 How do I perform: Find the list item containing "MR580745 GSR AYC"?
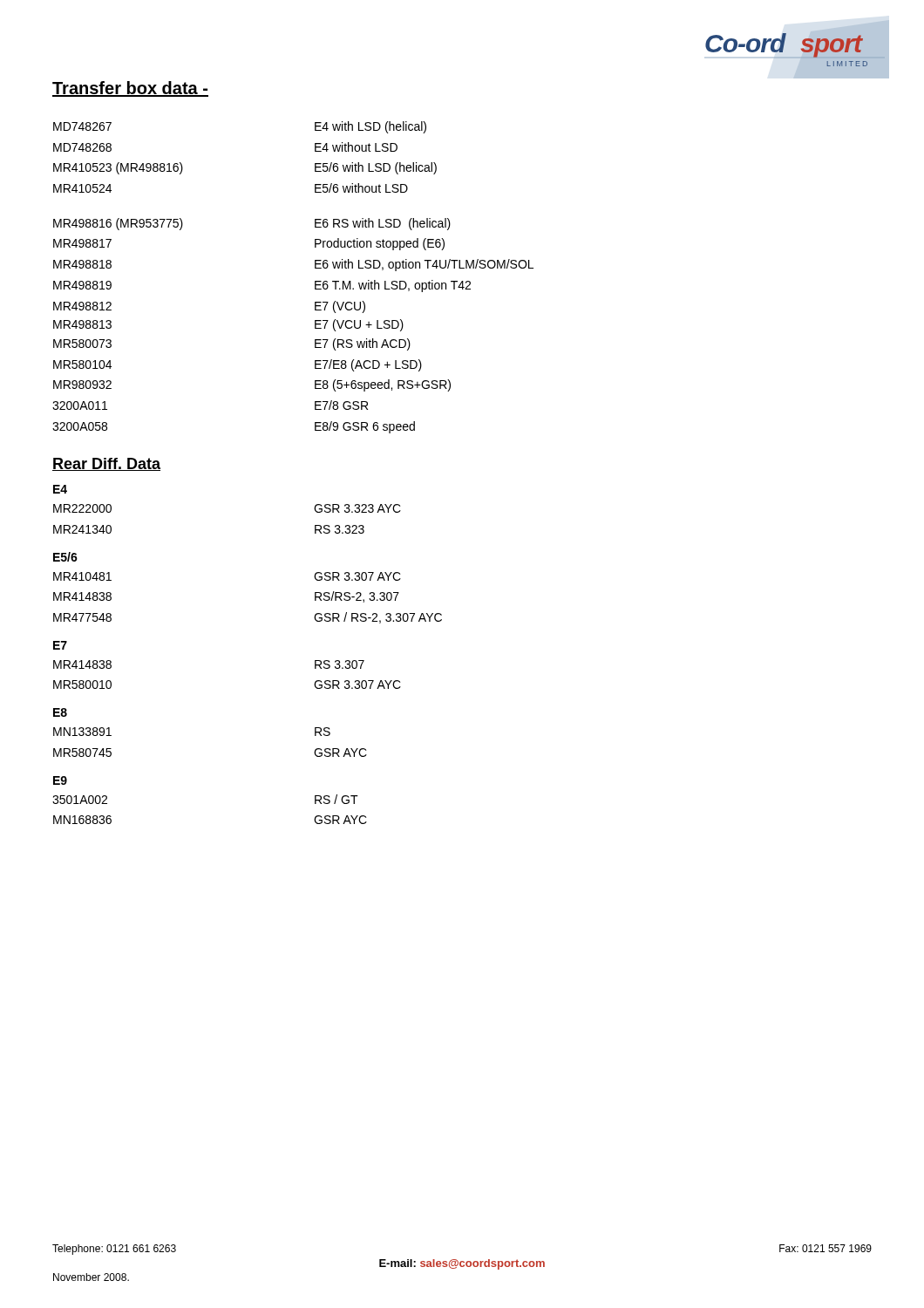[82, 752]
